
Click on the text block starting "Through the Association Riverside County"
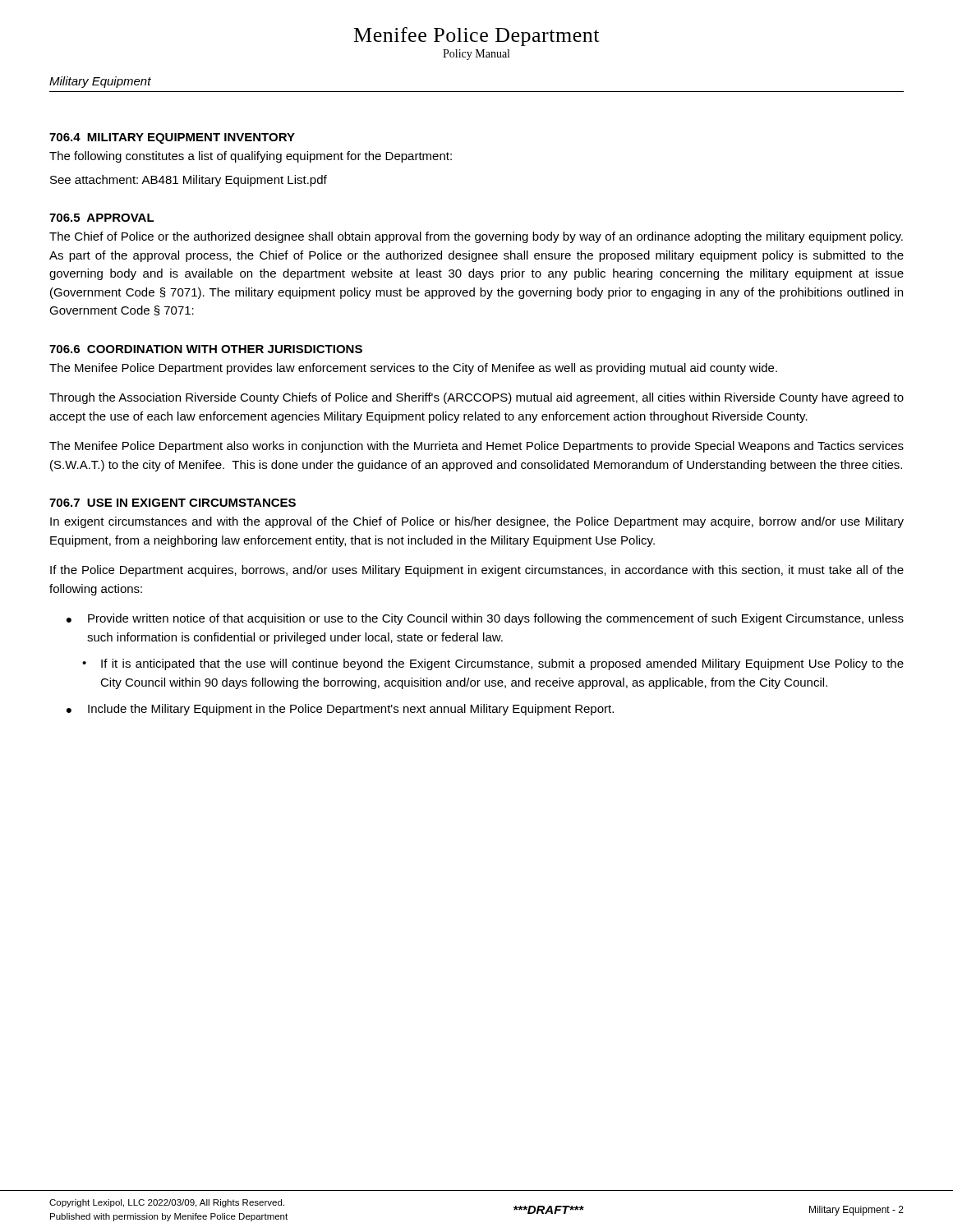tap(476, 406)
